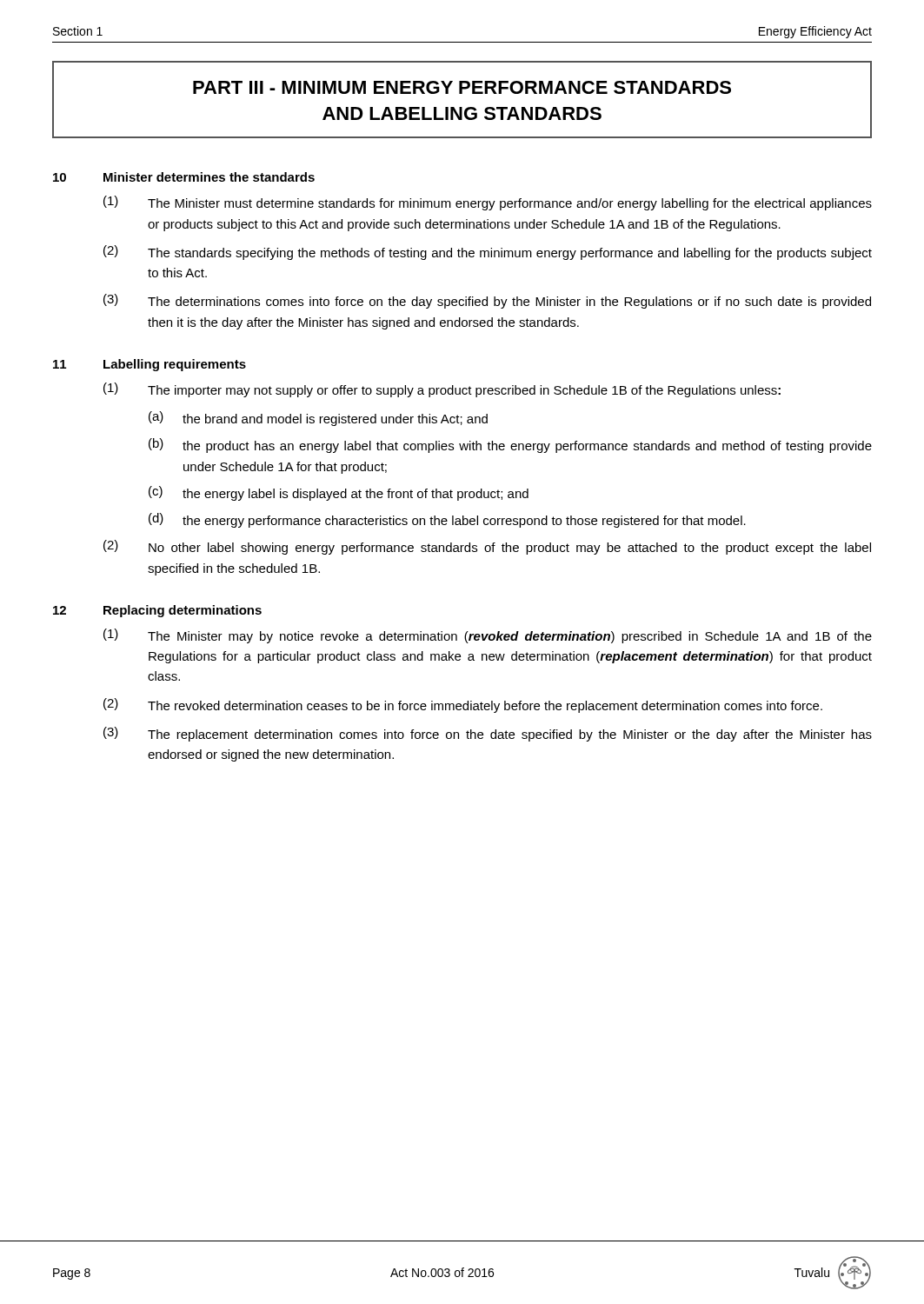This screenshot has width=924, height=1304.
Task: Find the text starting "(2) The standards specifying the methods"
Action: tap(487, 263)
